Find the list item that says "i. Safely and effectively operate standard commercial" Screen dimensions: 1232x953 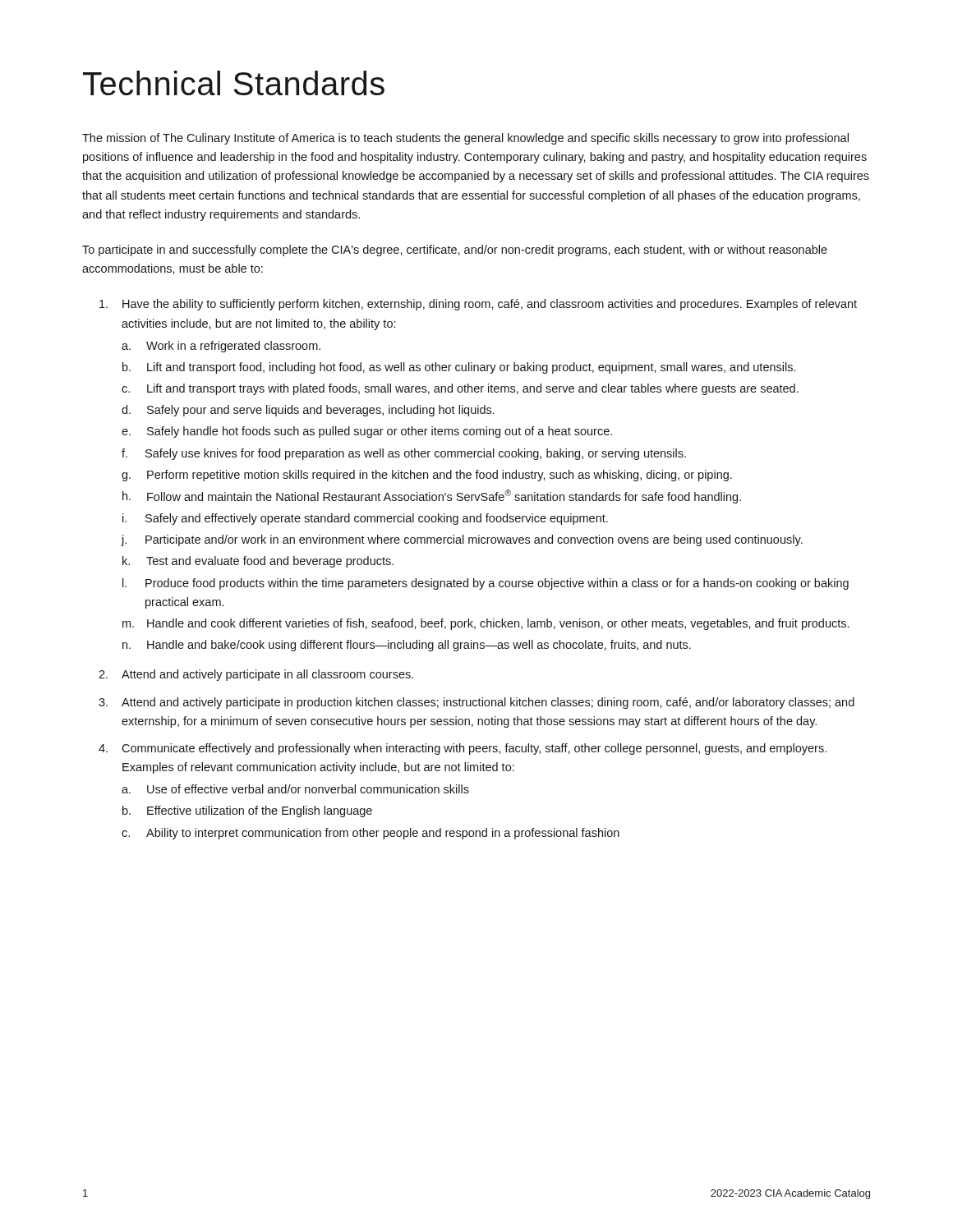pos(496,519)
